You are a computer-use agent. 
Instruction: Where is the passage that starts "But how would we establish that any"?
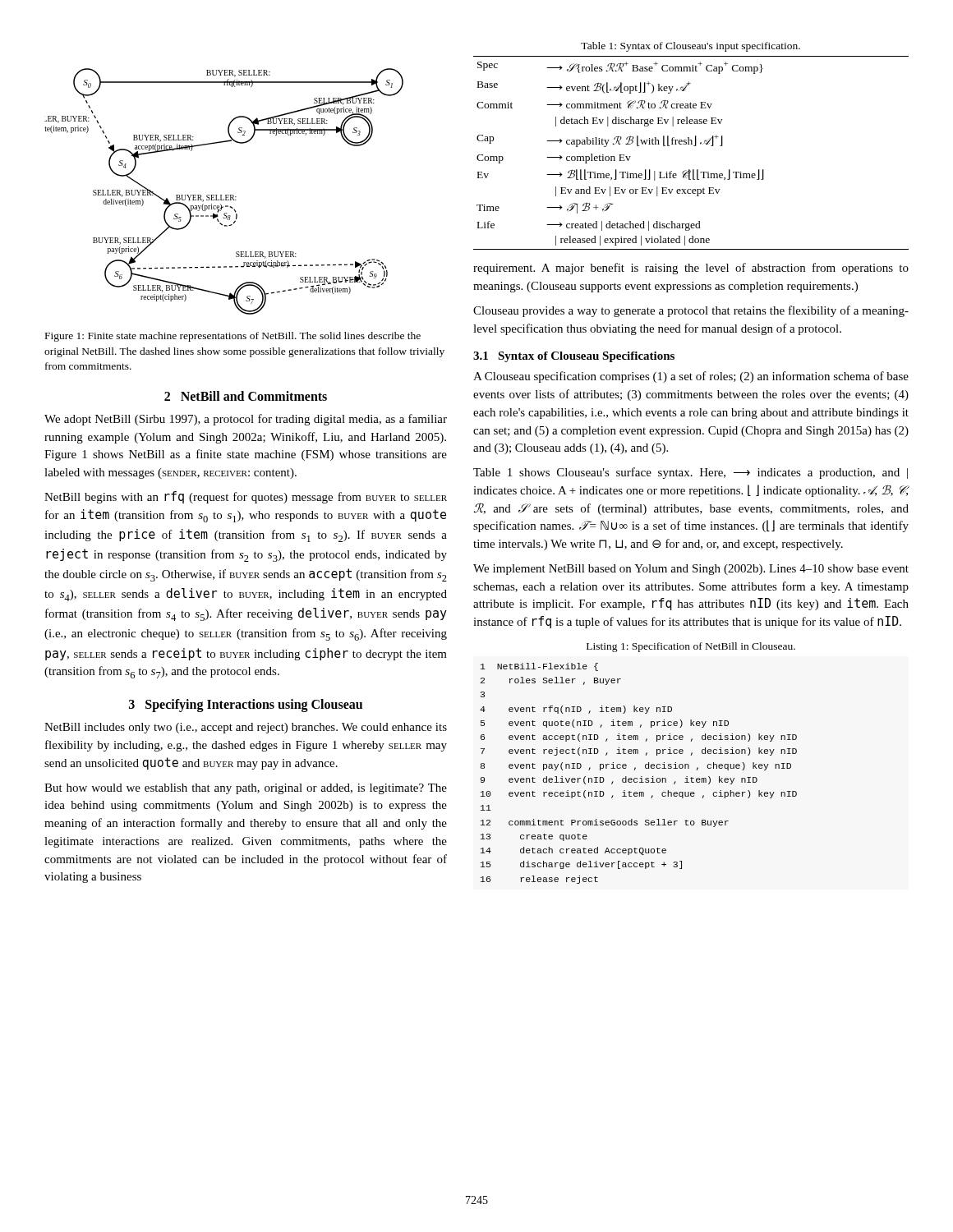point(246,833)
